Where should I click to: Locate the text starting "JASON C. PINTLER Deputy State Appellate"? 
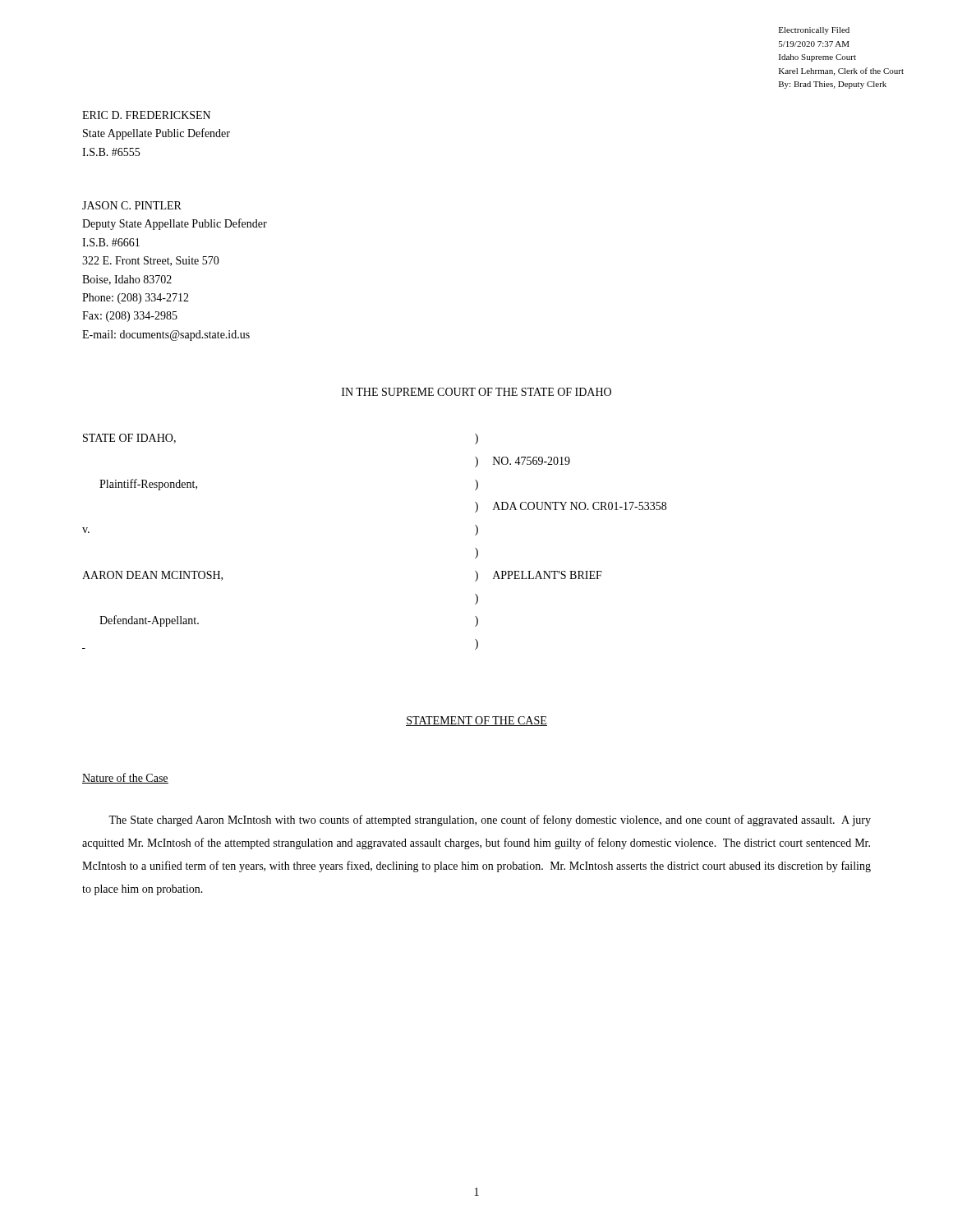[174, 270]
